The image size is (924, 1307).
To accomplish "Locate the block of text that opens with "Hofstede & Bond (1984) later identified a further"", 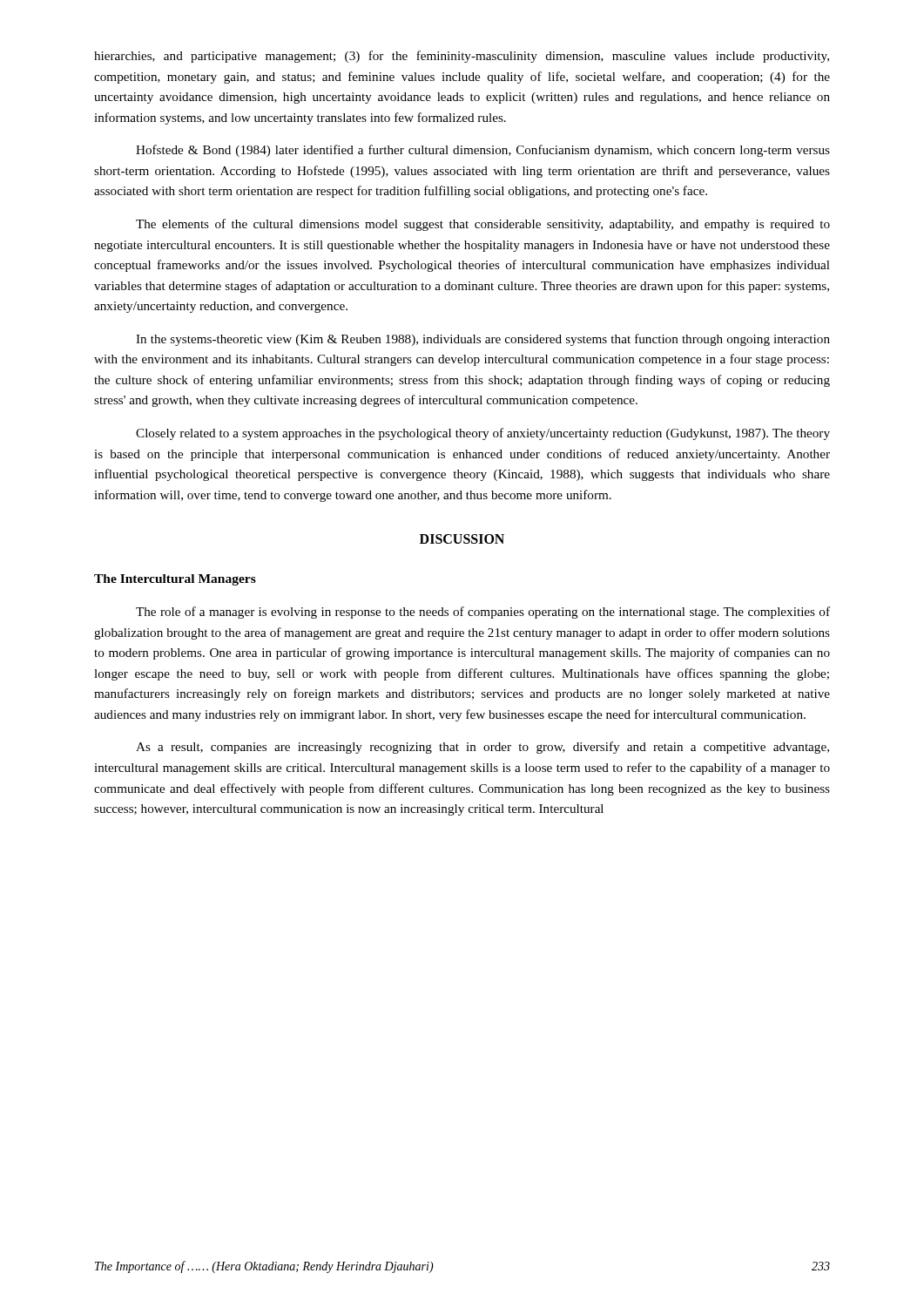I will tap(462, 170).
